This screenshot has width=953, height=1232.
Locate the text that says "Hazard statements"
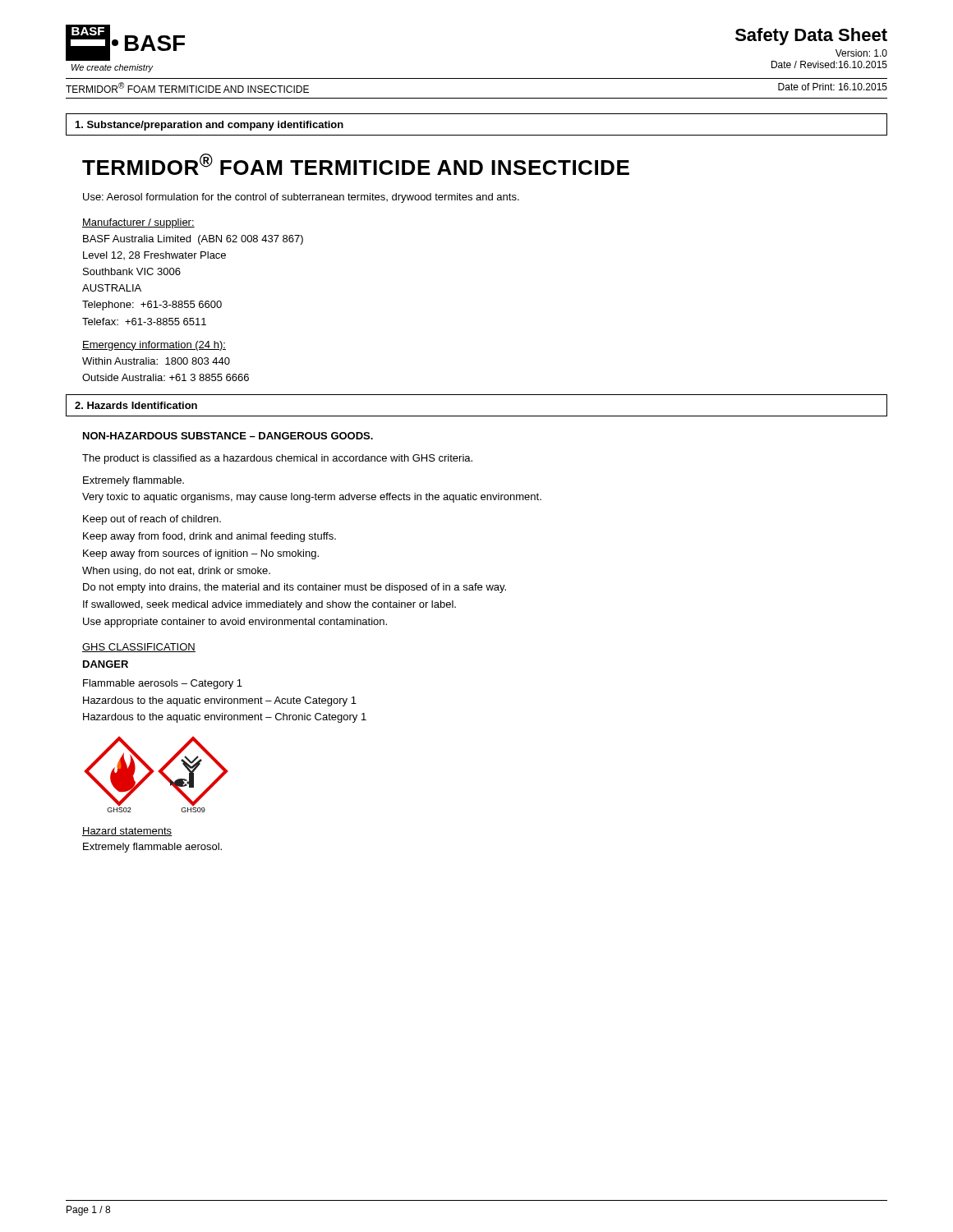pos(127,831)
